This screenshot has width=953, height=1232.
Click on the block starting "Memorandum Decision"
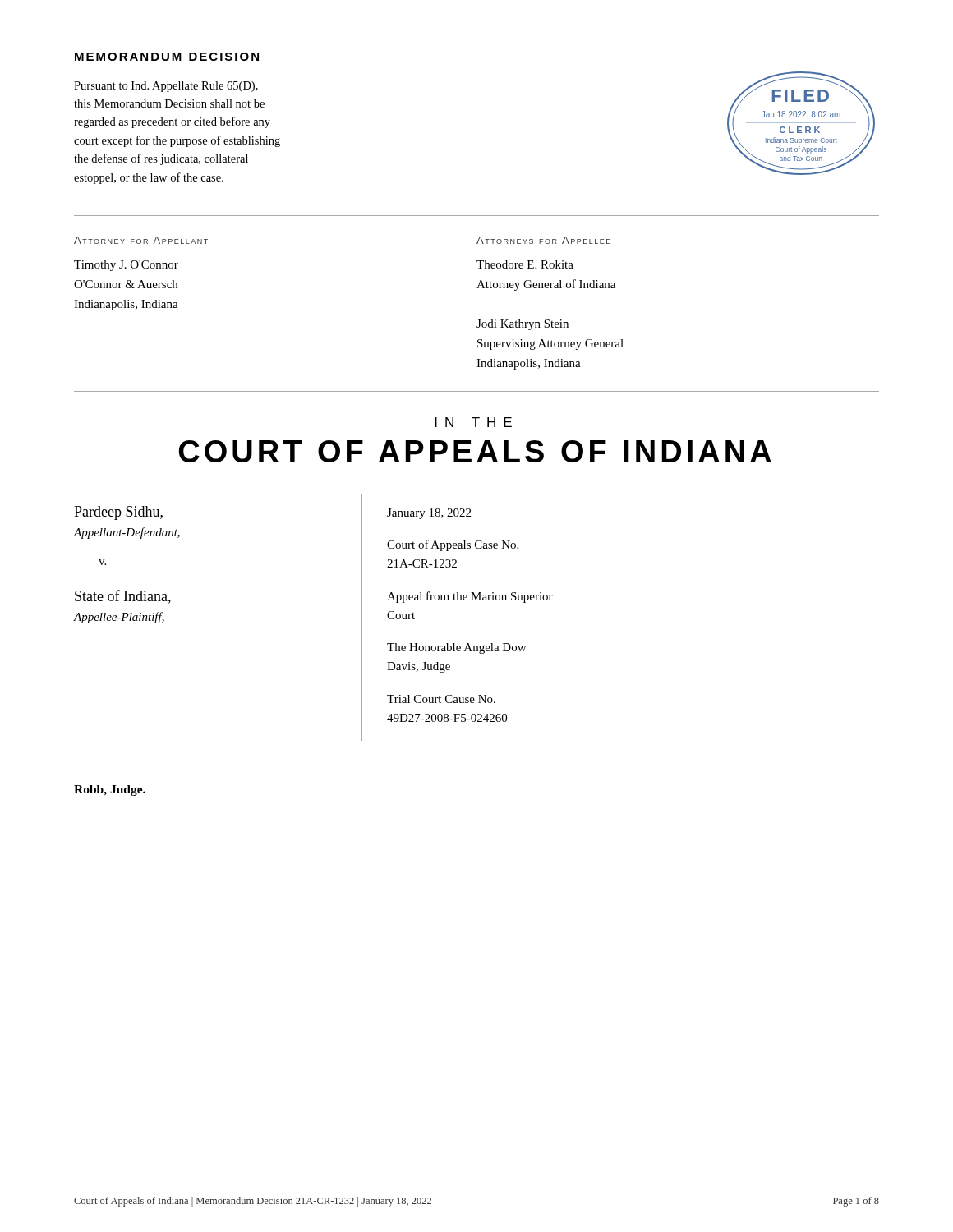[168, 56]
